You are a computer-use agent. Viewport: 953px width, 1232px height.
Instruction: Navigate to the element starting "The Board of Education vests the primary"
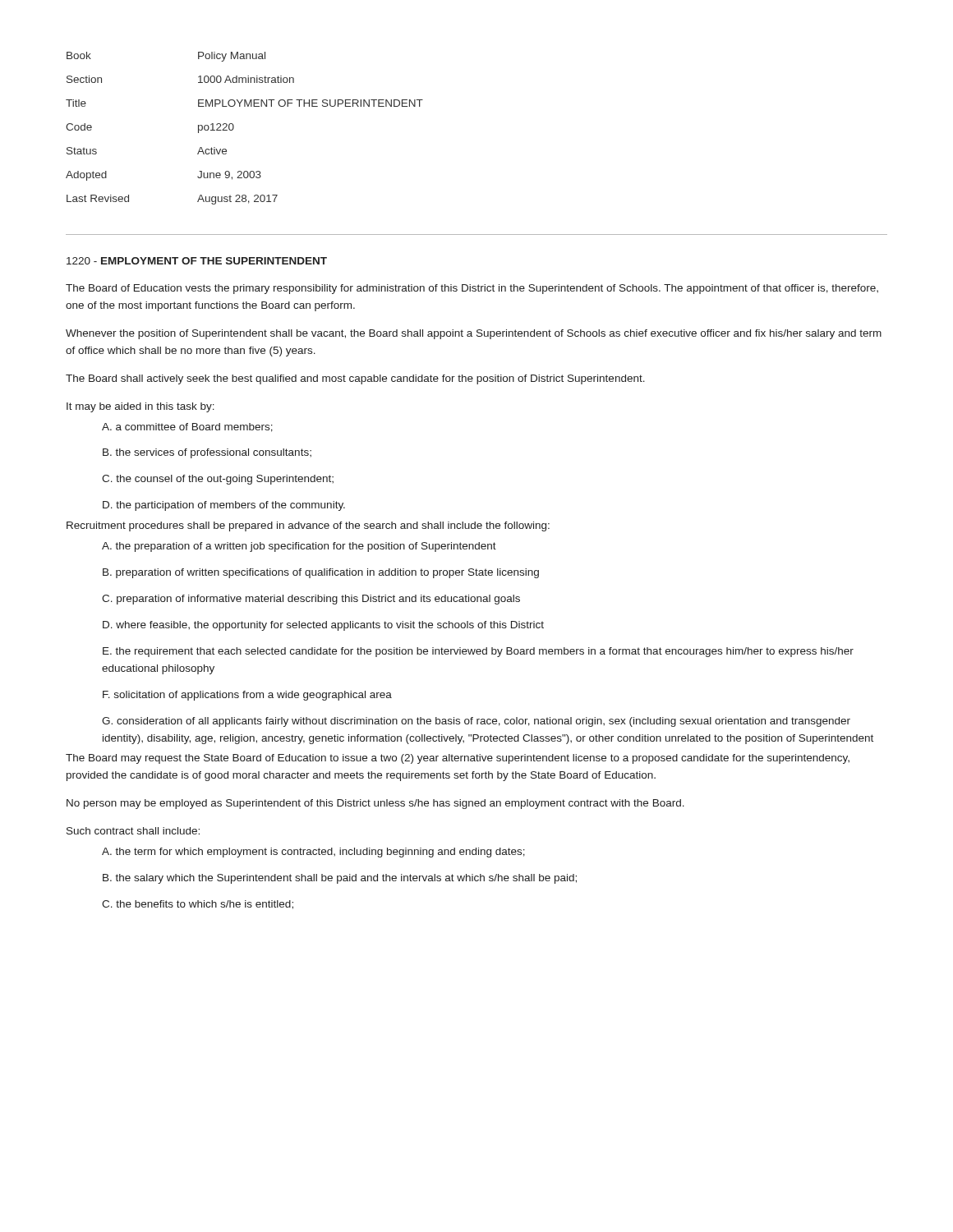tap(472, 296)
